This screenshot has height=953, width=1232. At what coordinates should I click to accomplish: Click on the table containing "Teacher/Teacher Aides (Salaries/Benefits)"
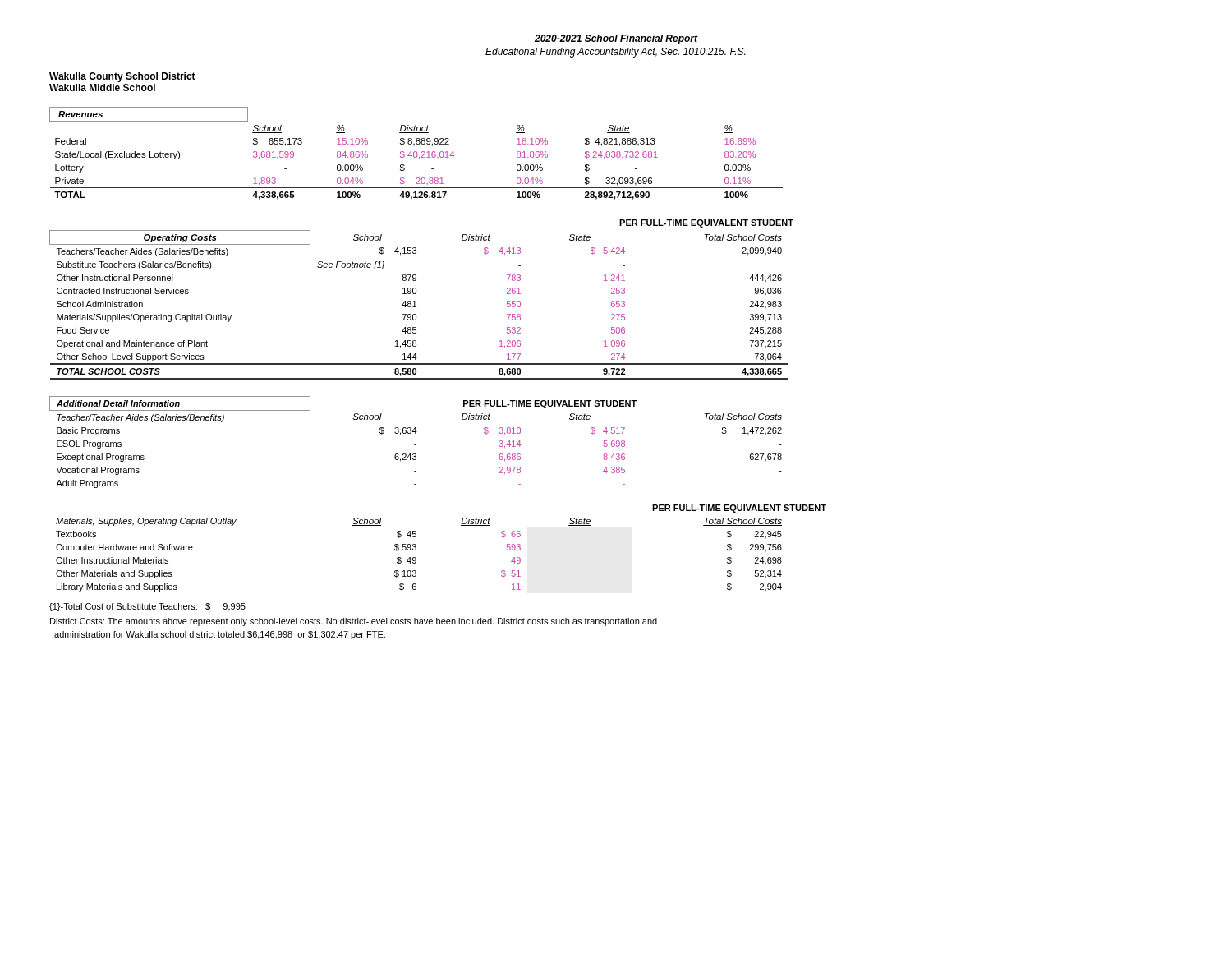coord(616,442)
